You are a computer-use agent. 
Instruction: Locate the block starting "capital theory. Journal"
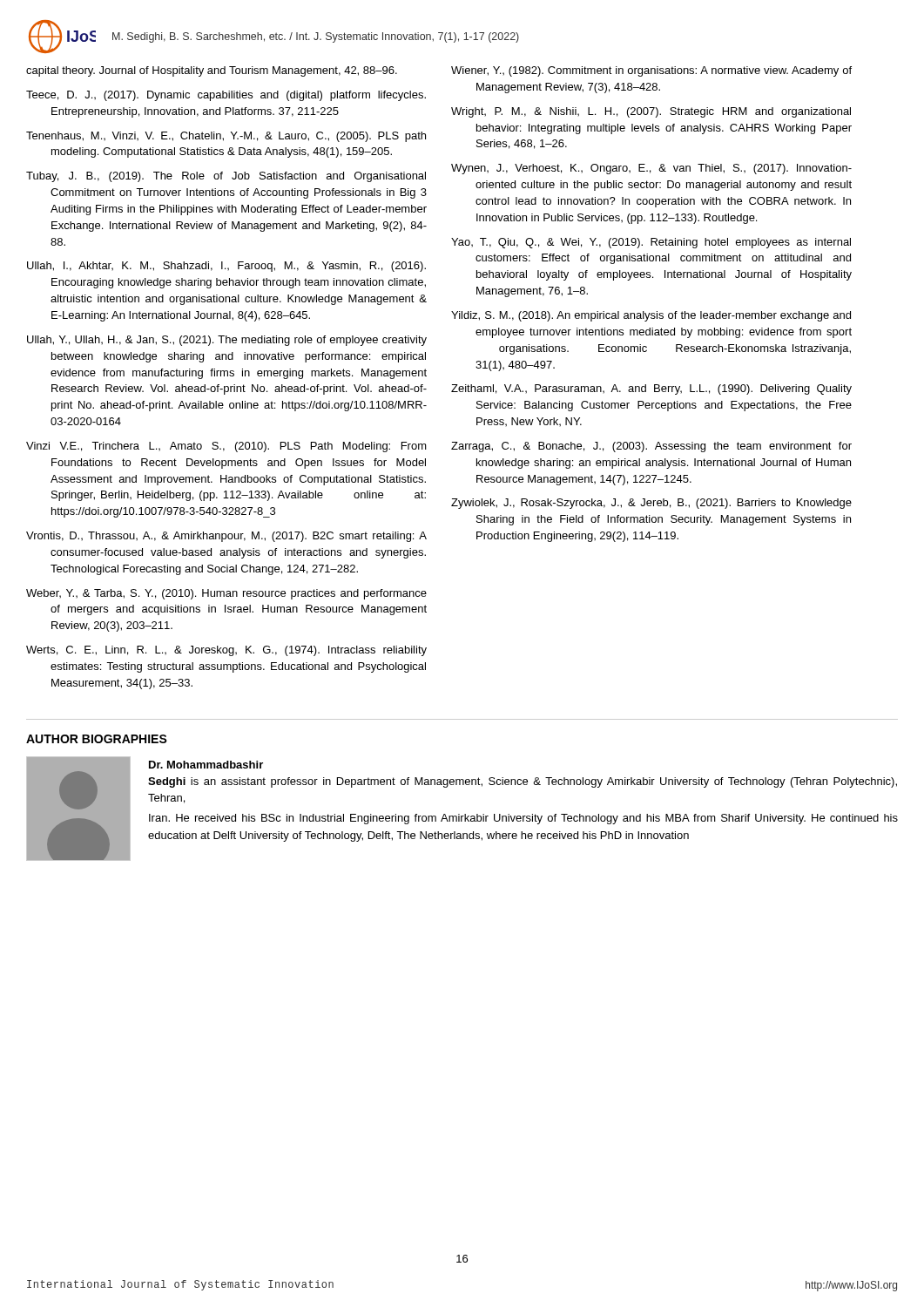point(212,70)
